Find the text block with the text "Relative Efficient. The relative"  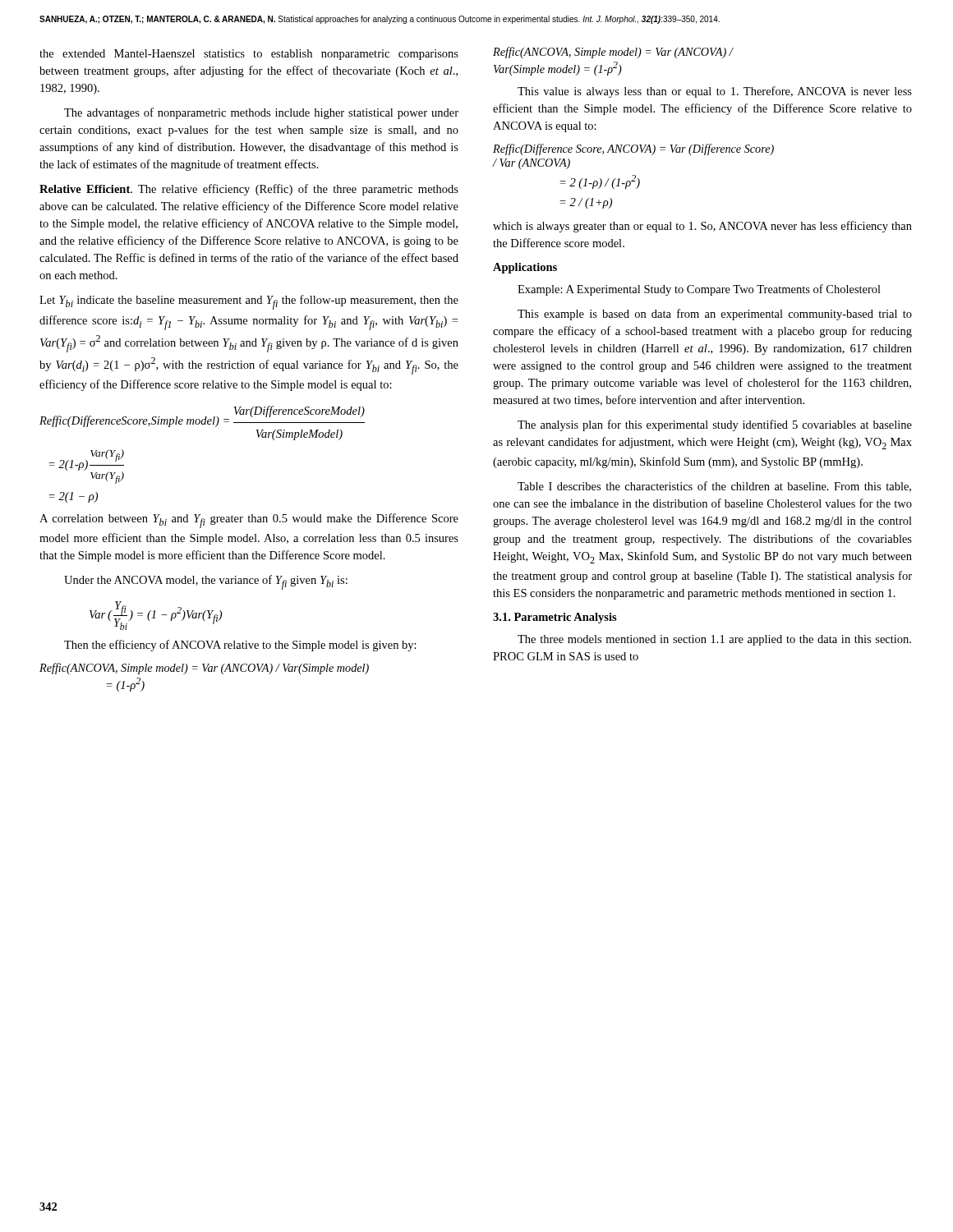pyautogui.click(x=249, y=233)
